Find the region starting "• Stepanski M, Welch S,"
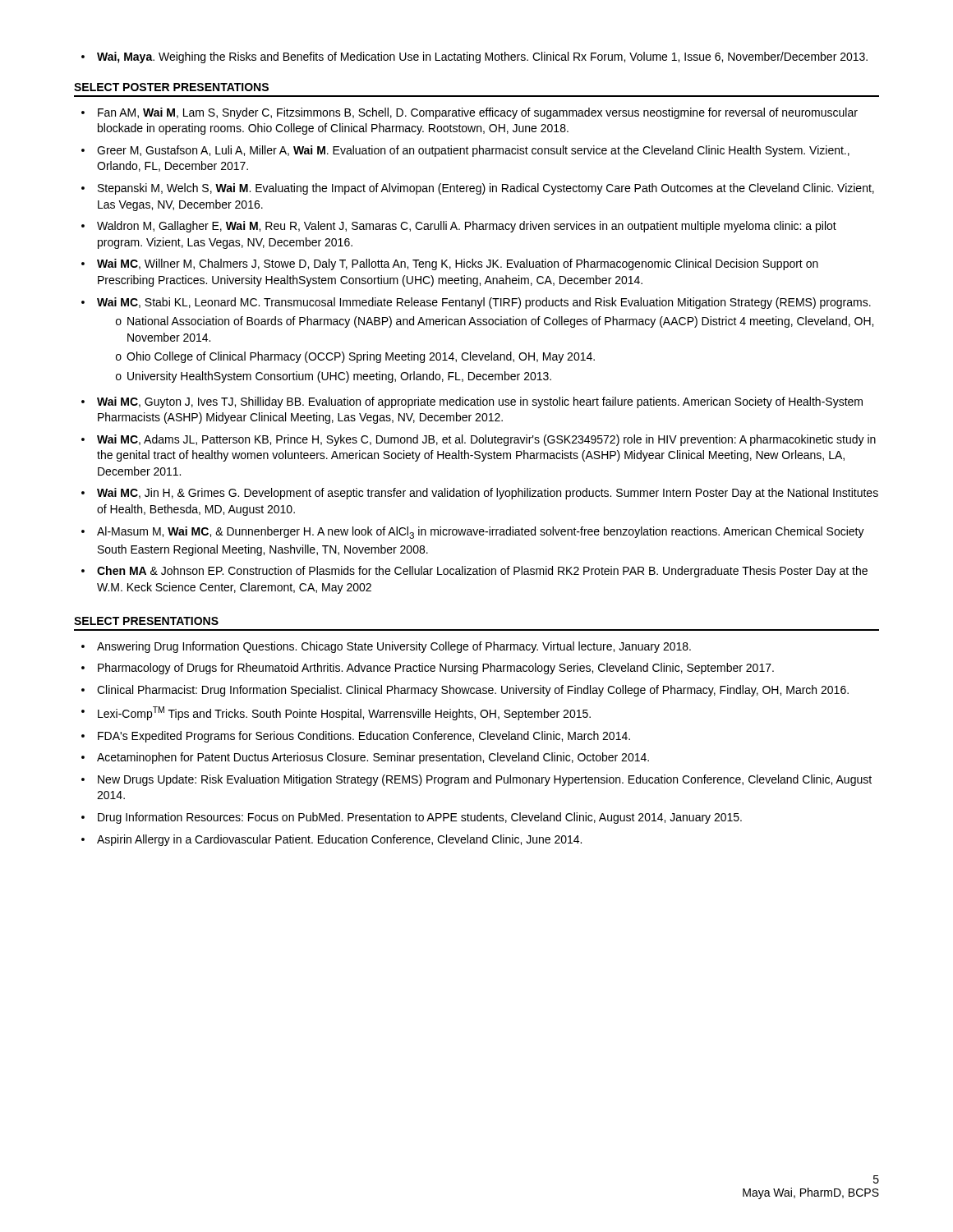 click(476, 197)
